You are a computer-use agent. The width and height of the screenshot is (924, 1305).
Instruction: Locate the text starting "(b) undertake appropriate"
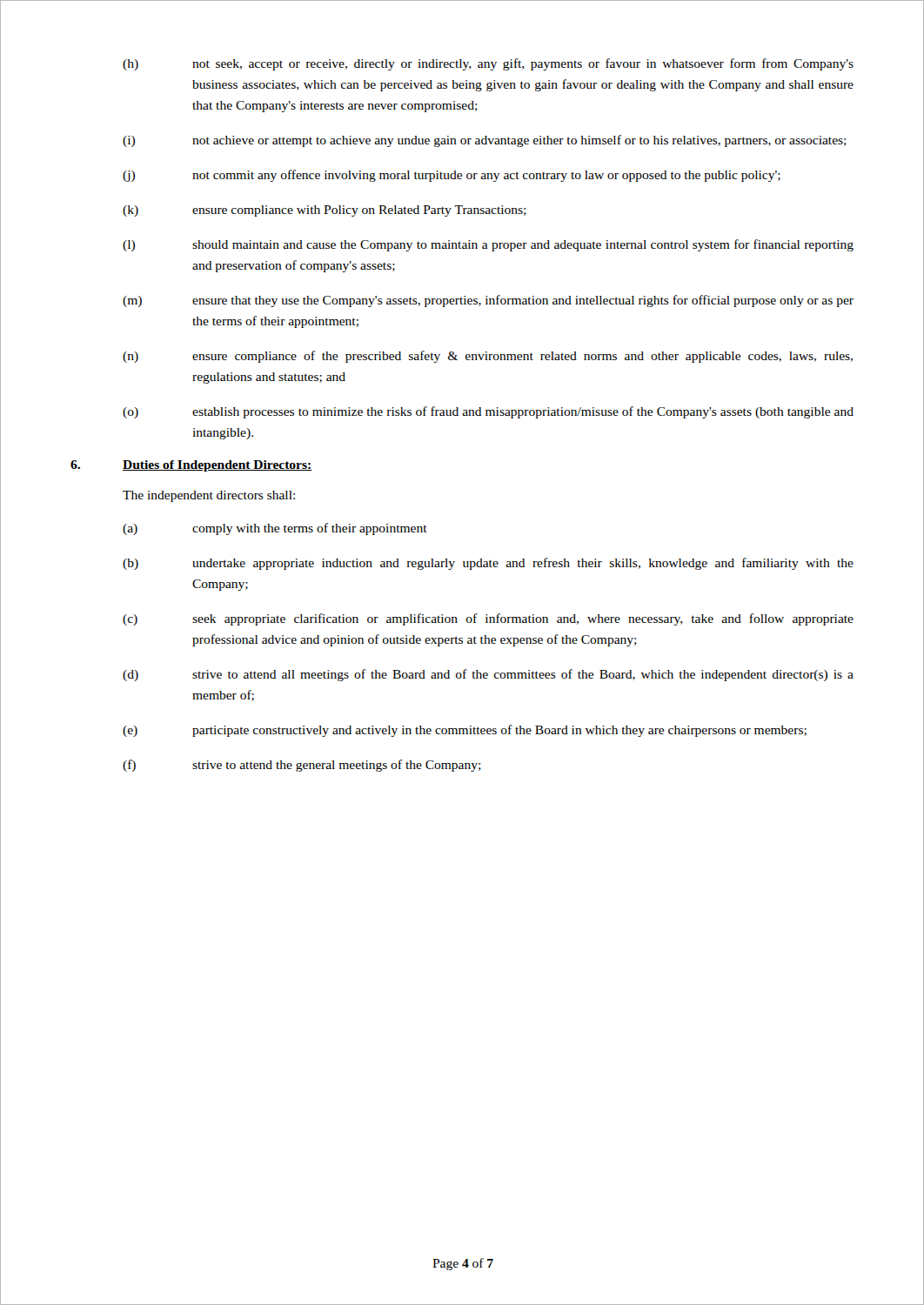click(462, 574)
